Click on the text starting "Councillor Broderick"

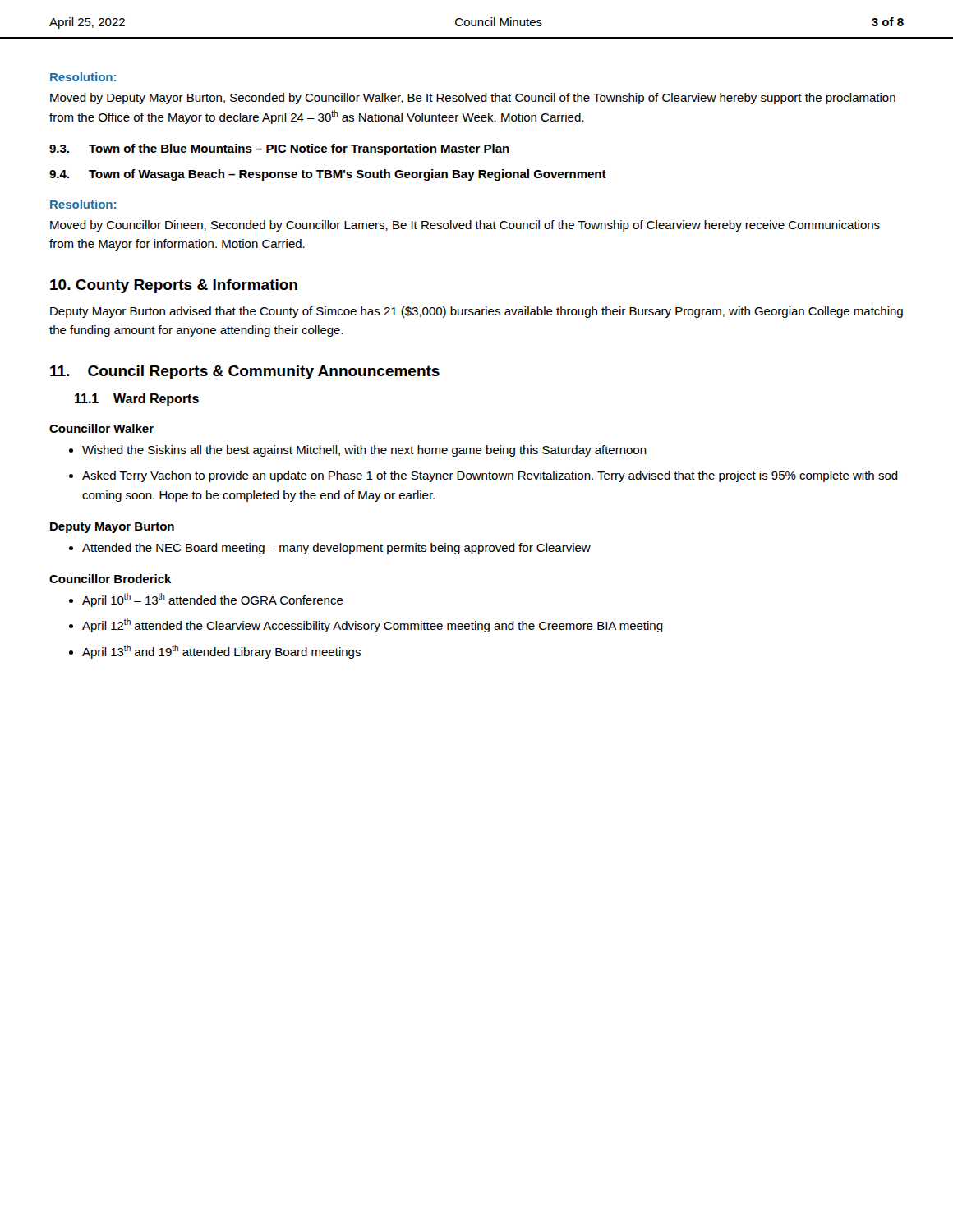(110, 579)
